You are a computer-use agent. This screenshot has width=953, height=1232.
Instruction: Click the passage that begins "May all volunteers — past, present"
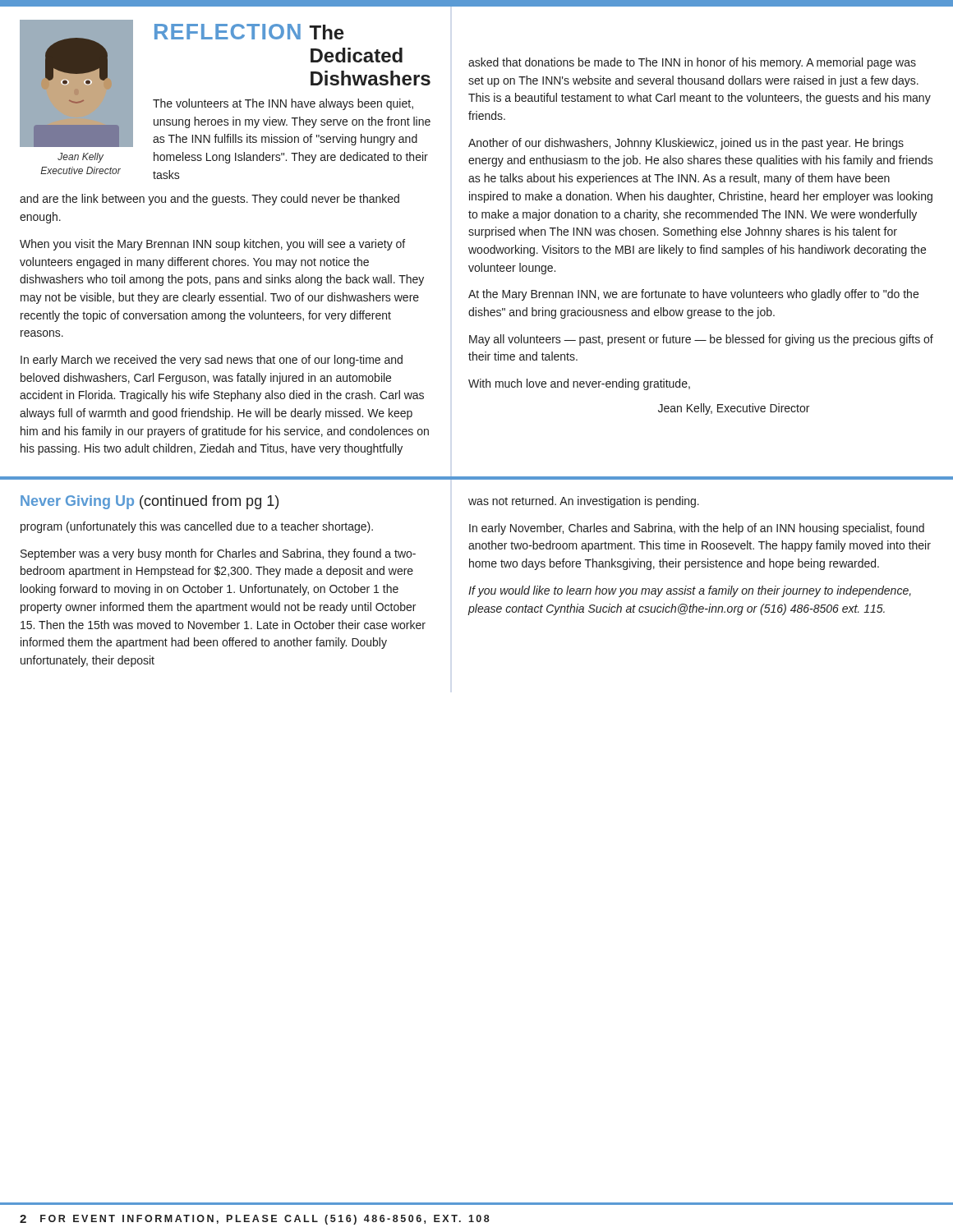(x=701, y=348)
